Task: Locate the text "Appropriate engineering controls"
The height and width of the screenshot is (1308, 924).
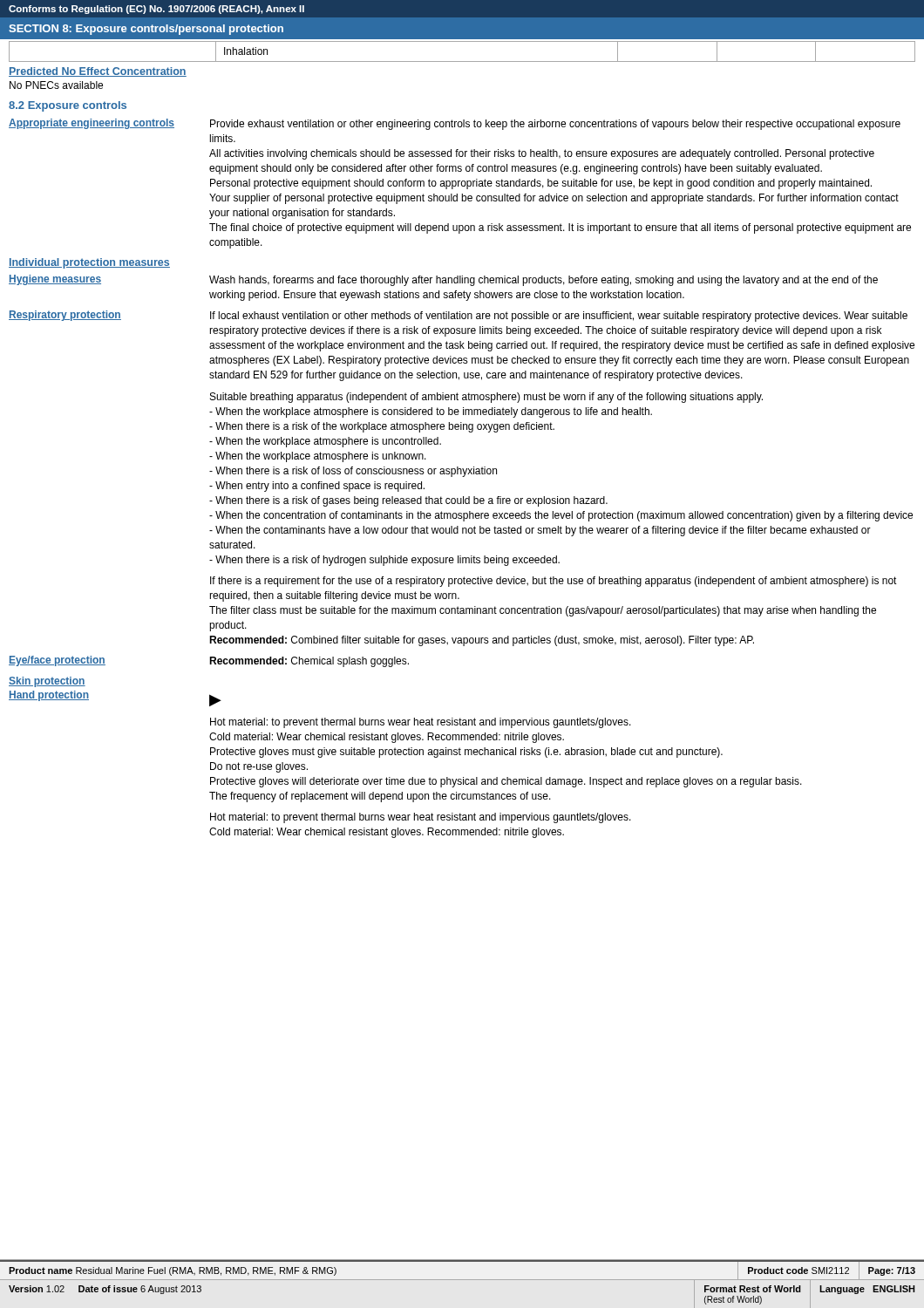Action: 92,123
